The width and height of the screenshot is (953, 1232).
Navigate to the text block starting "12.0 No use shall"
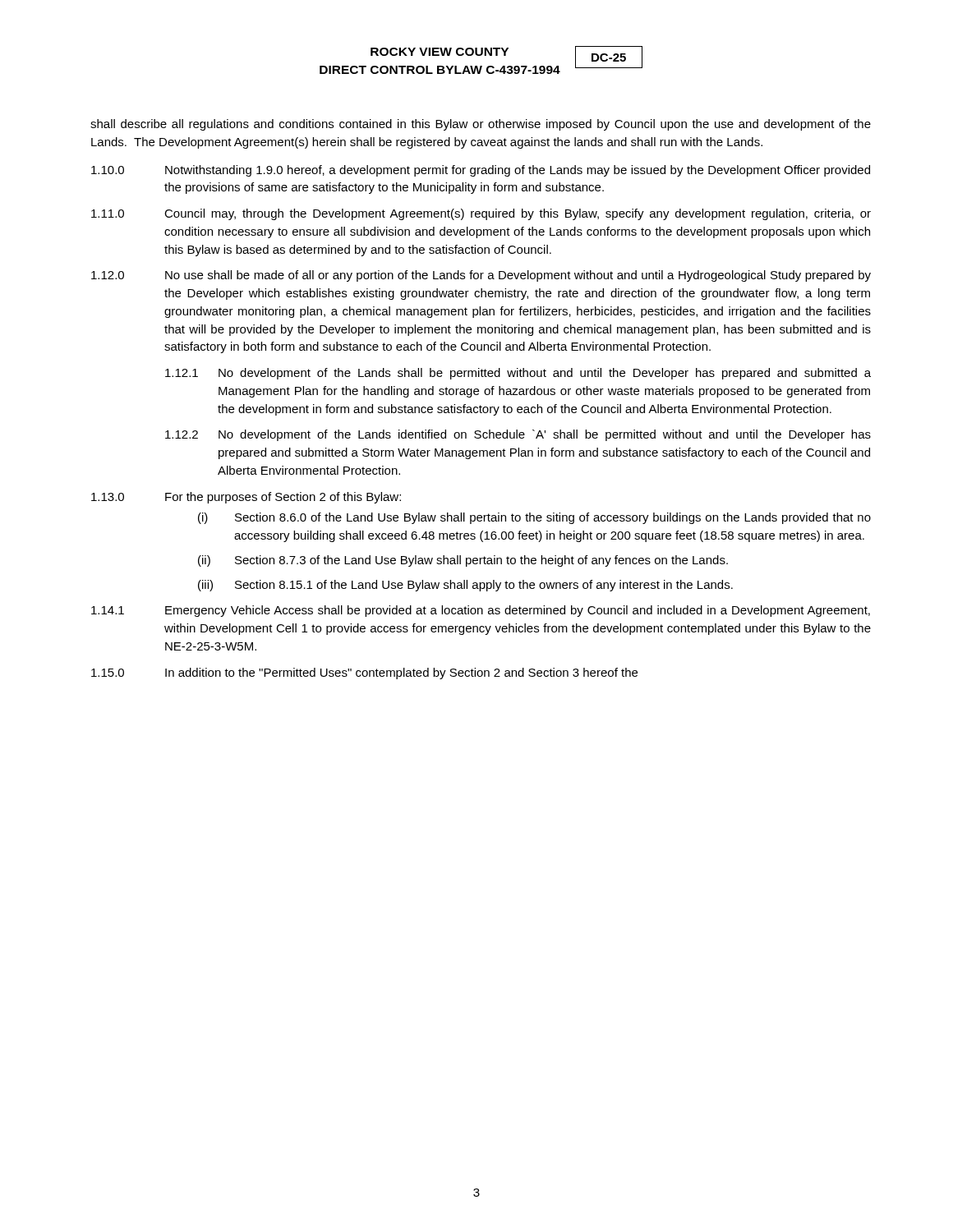(481, 311)
